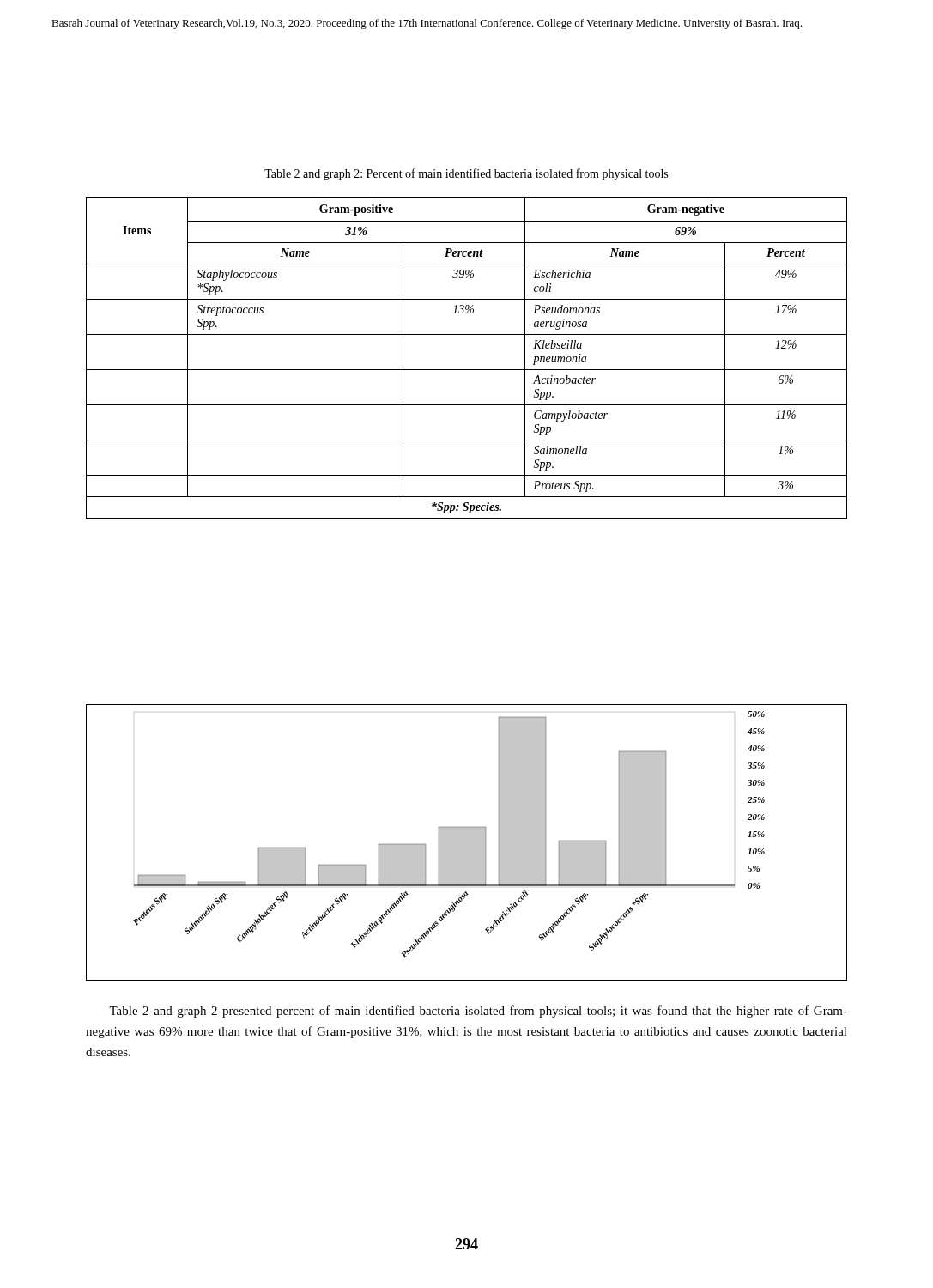933x1288 pixels.
Task: Find the table that mentions "Proteus Spp."
Action: click(x=466, y=358)
